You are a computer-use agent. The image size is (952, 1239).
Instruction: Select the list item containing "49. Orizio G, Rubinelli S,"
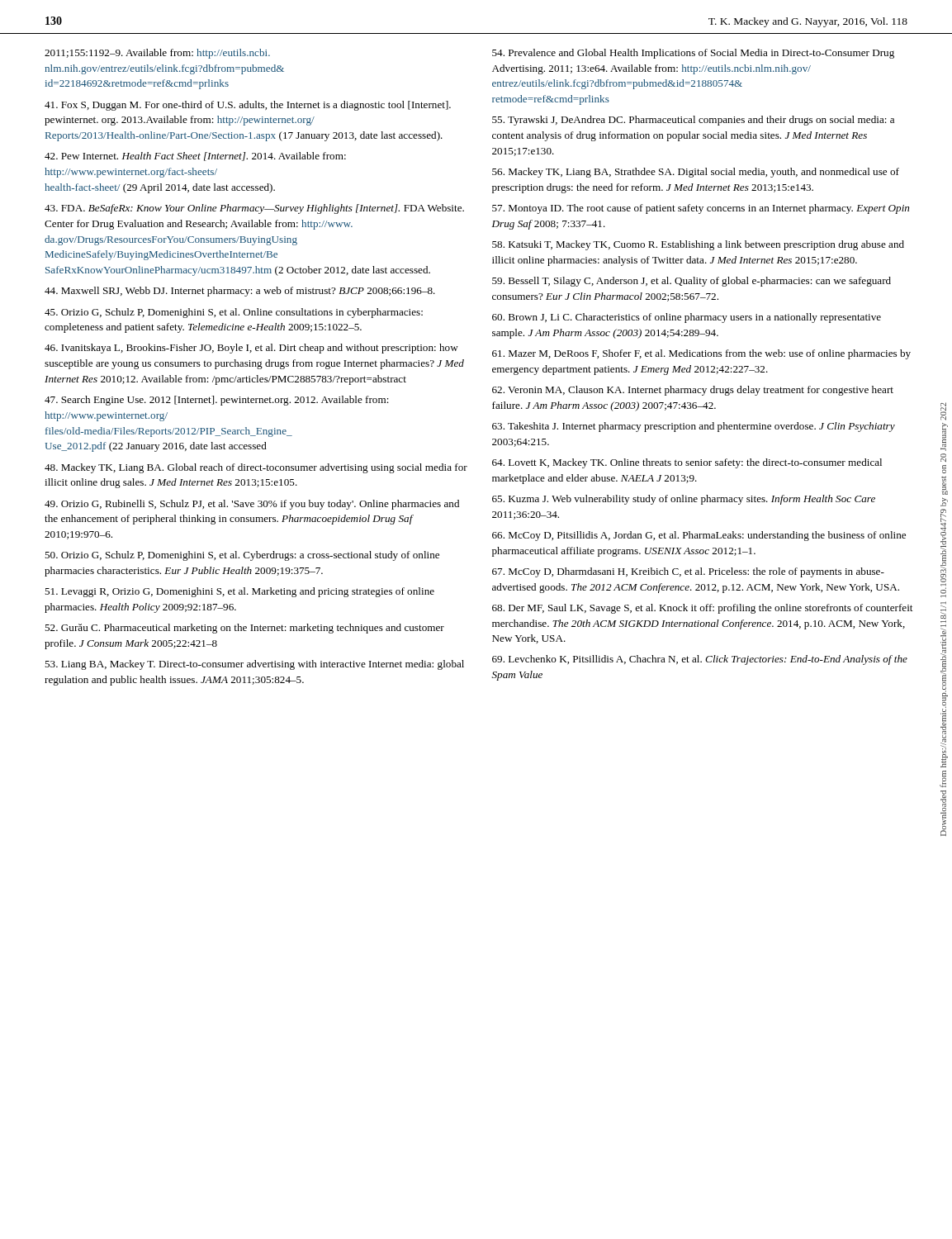point(252,519)
